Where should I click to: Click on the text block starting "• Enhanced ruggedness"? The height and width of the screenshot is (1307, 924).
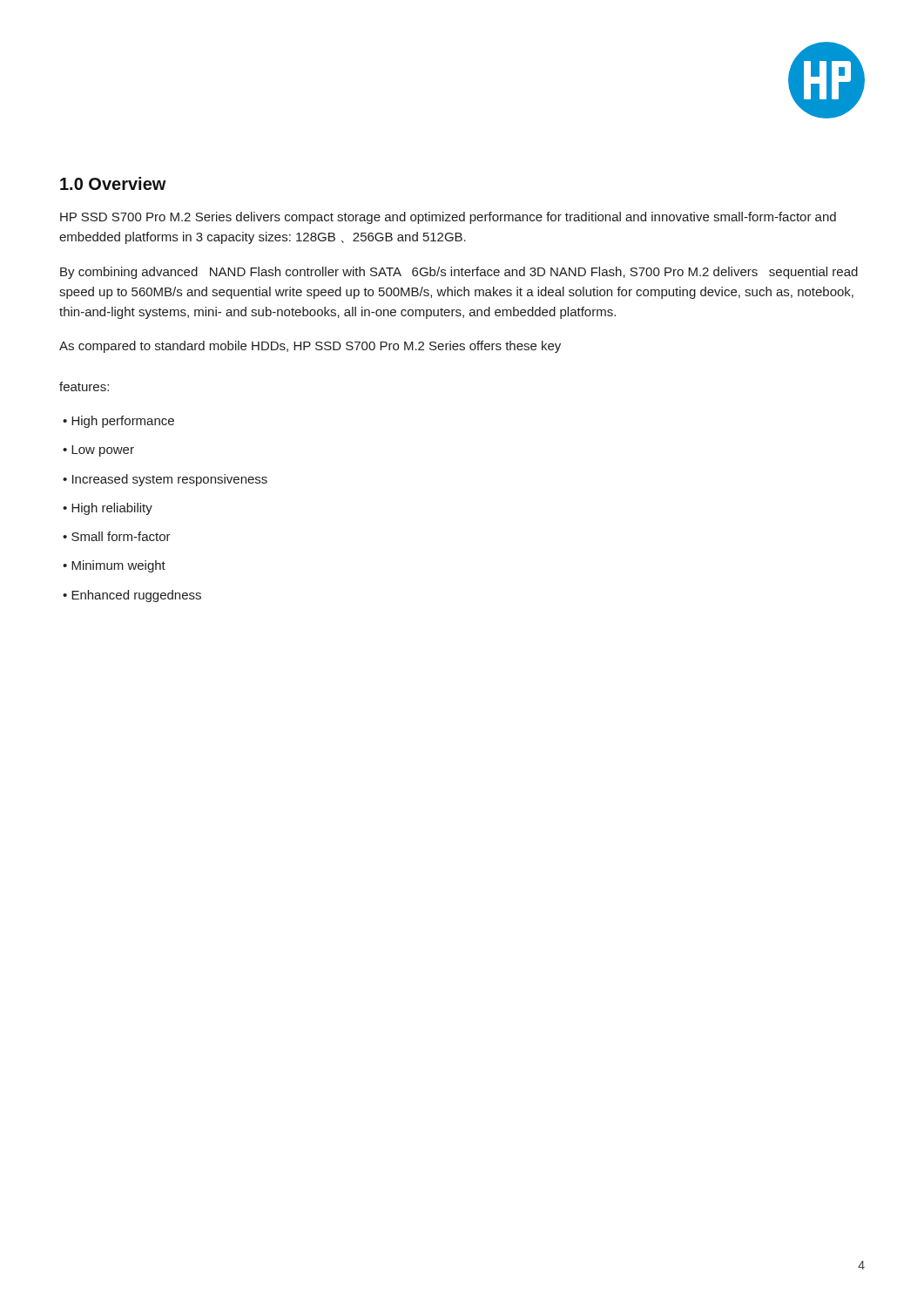click(132, 594)
